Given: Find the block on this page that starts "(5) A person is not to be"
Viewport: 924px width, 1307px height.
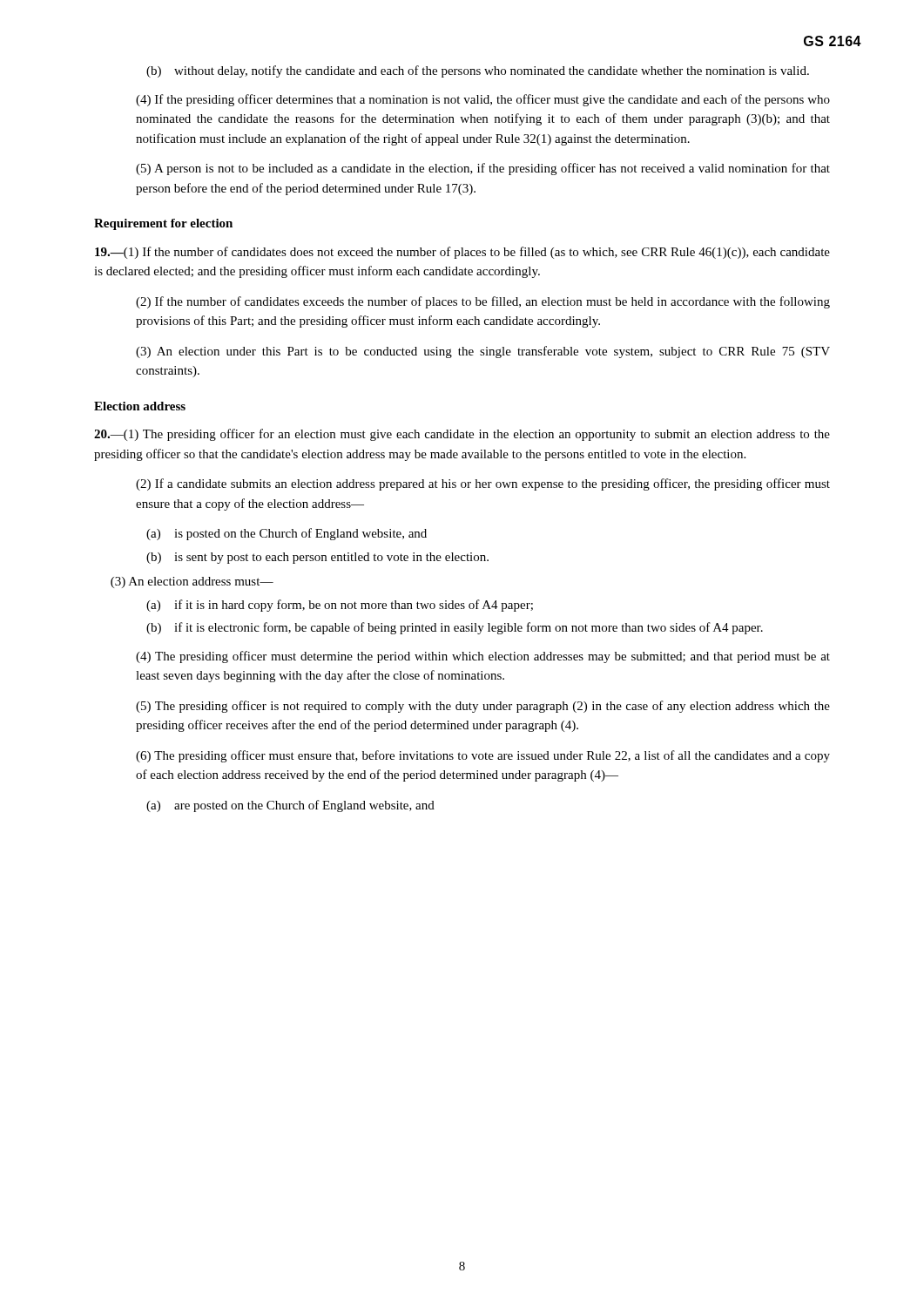Looking at the screenshot, I should [483, 178].
